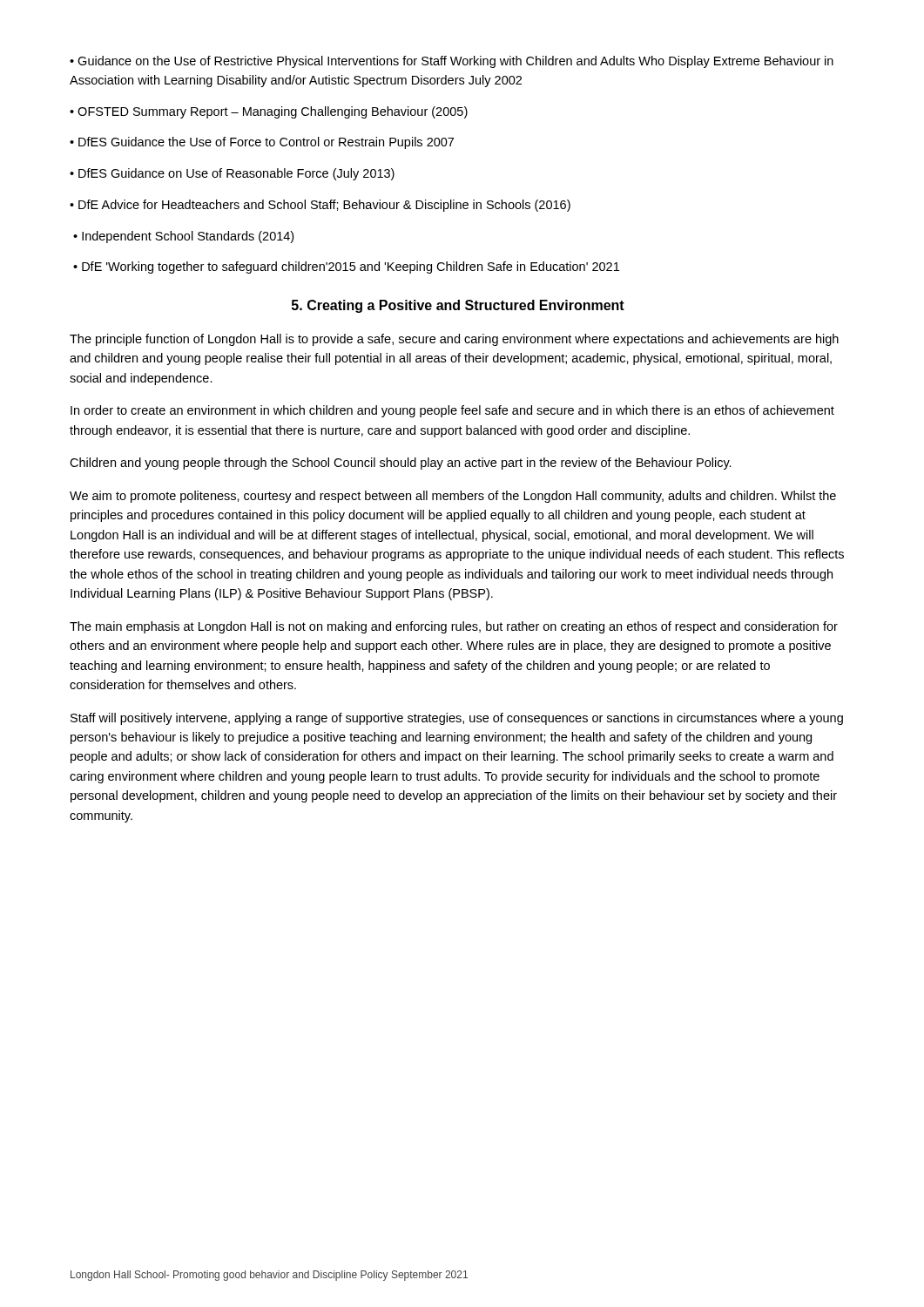Viewport: 924px width, 1307px height.
Task: Click on the passage starting "• DfES Guidance on Use of Reasonable Force"
Action: [x=232, y=173]
